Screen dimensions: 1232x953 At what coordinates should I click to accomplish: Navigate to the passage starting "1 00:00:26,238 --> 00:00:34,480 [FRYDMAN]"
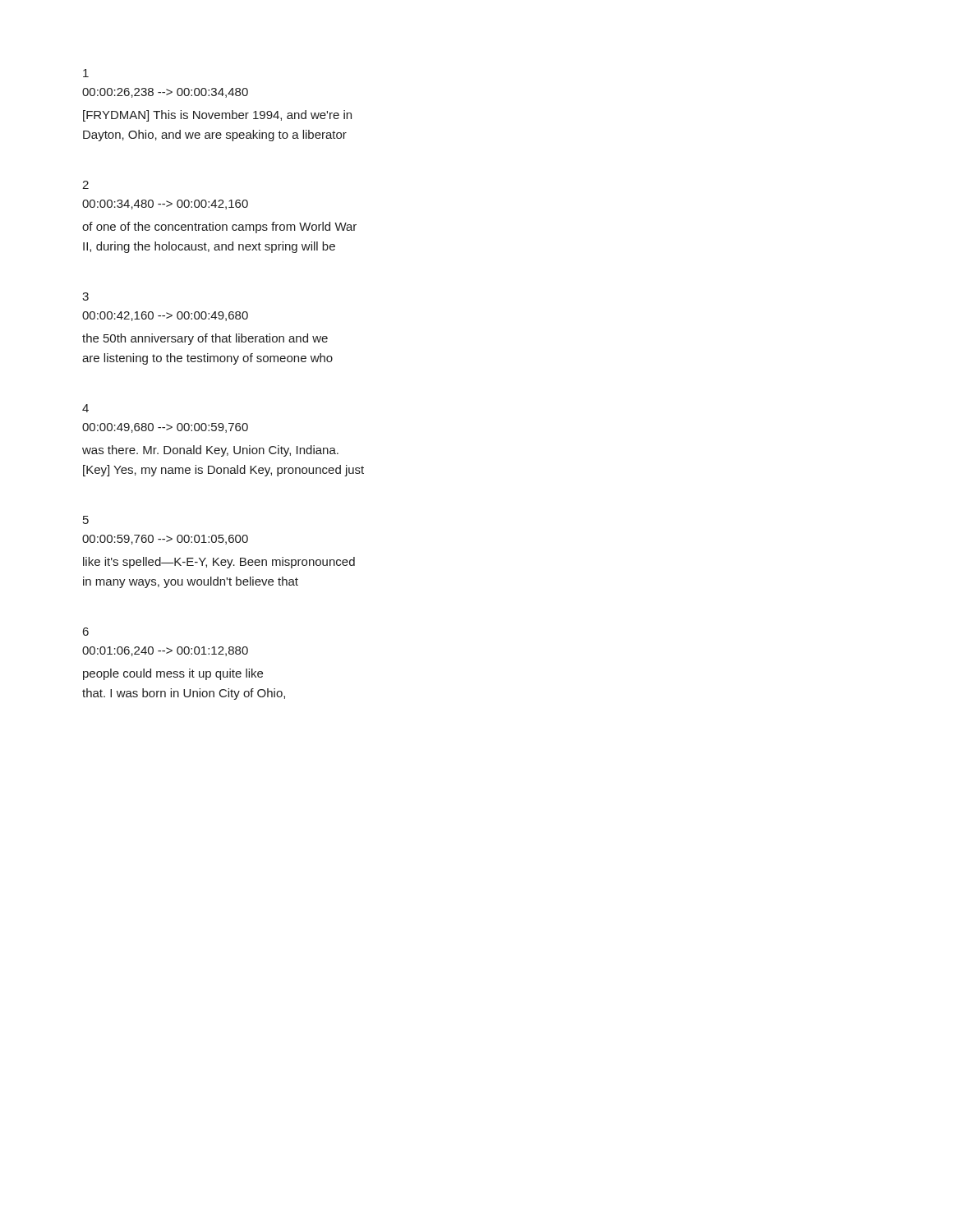[349, 105]
